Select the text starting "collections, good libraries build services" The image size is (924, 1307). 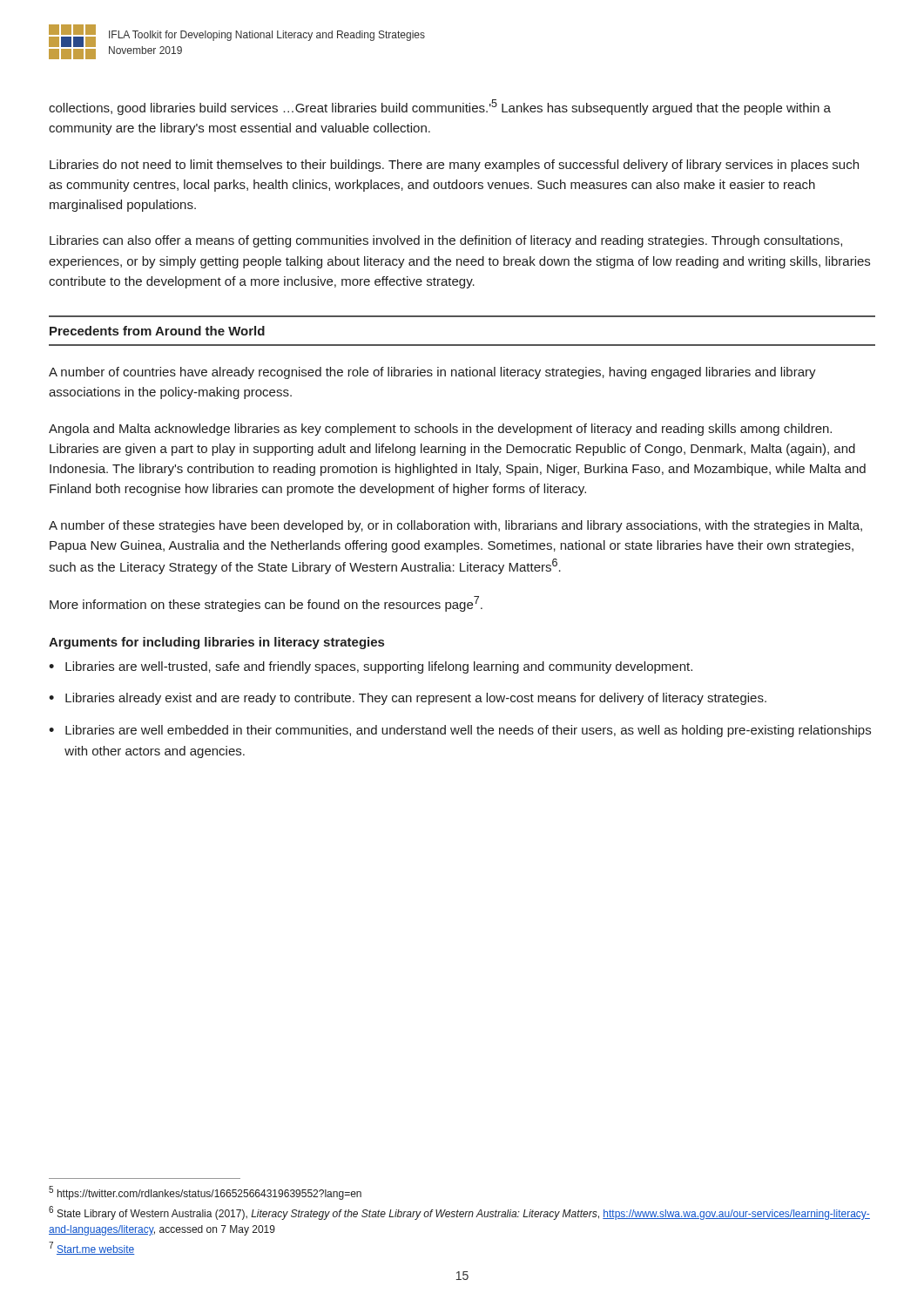pos(440,116)
